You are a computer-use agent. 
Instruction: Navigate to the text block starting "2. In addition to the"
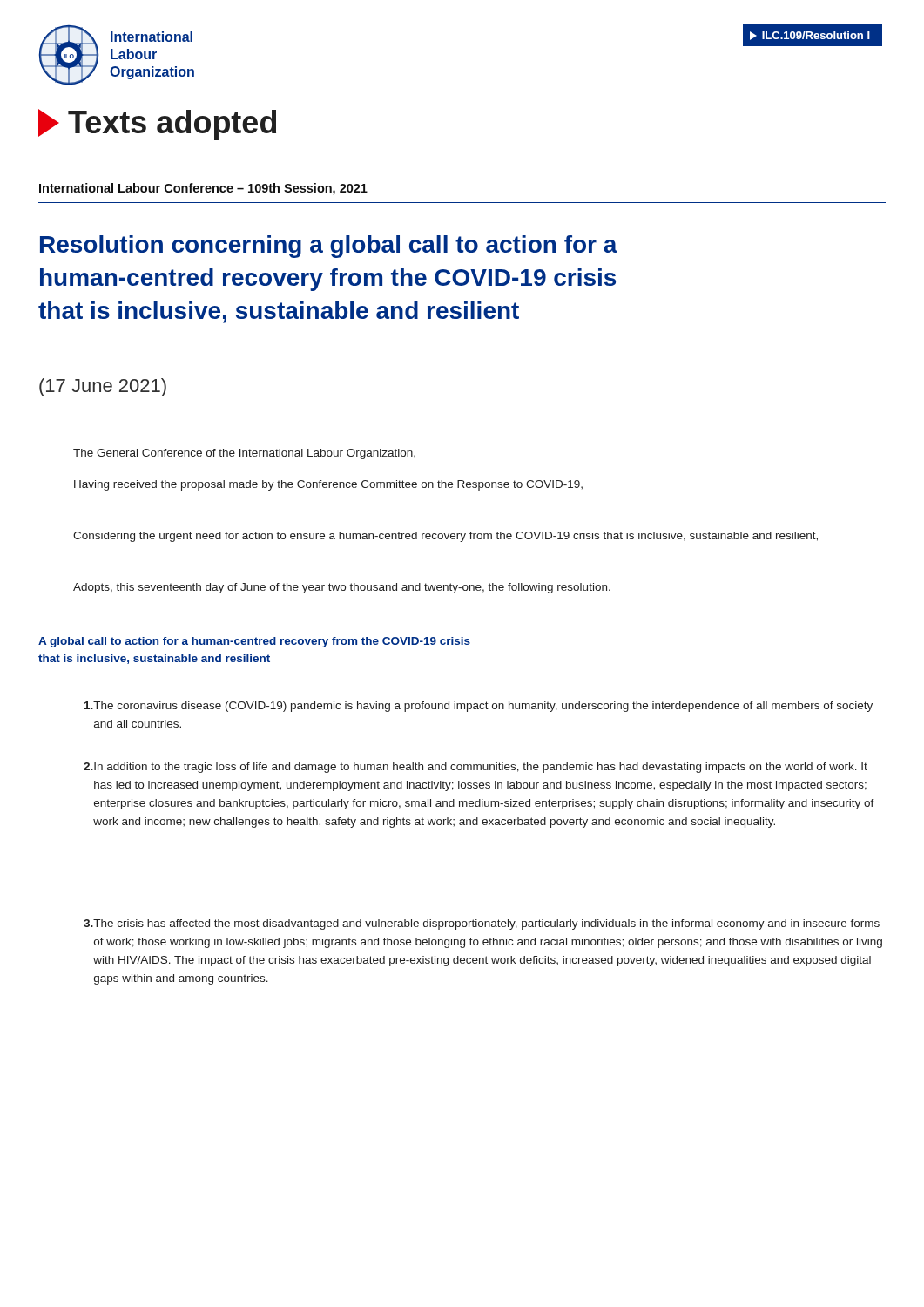coord(462,795)
